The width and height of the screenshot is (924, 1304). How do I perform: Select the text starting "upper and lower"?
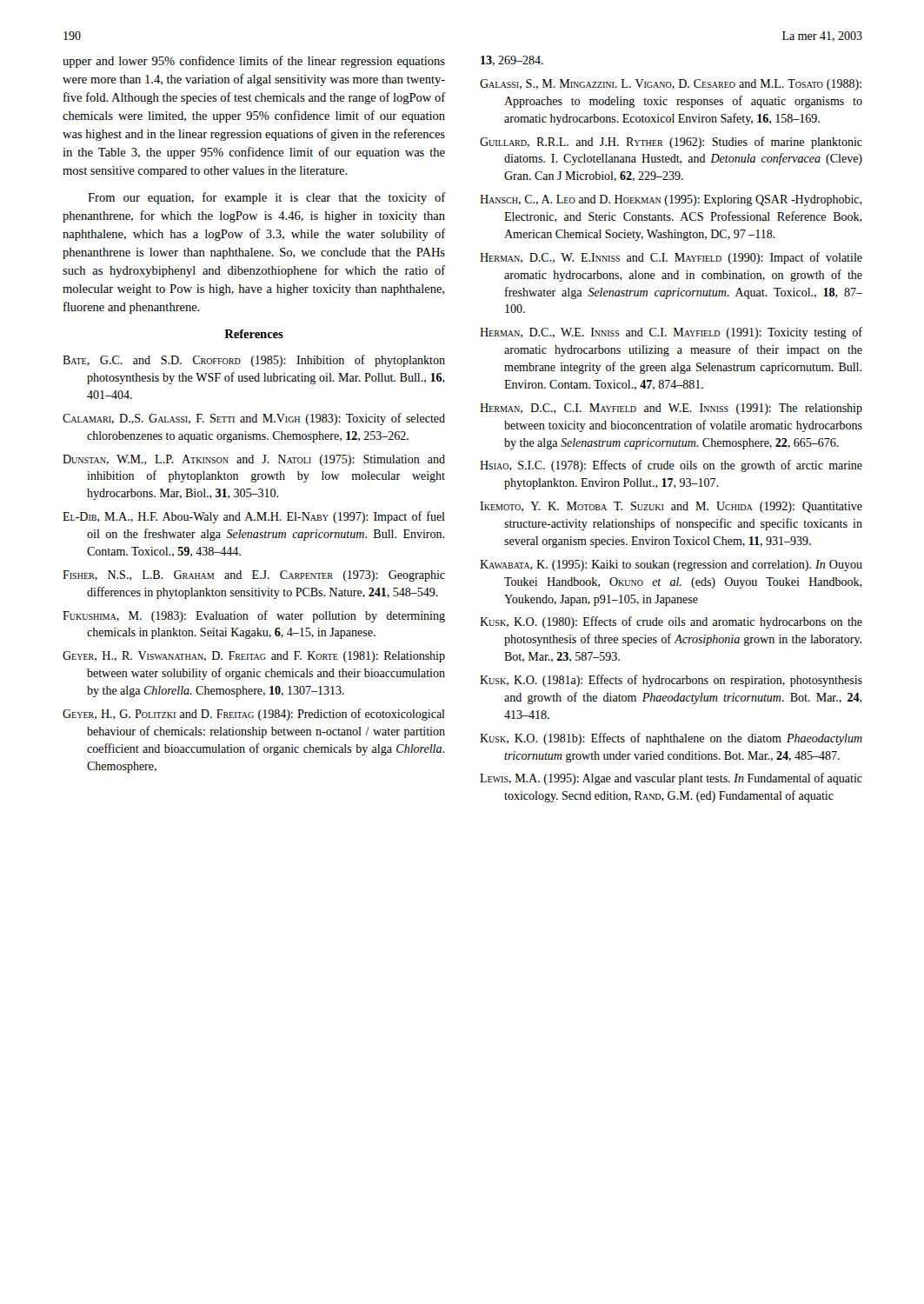coord(254,184)
